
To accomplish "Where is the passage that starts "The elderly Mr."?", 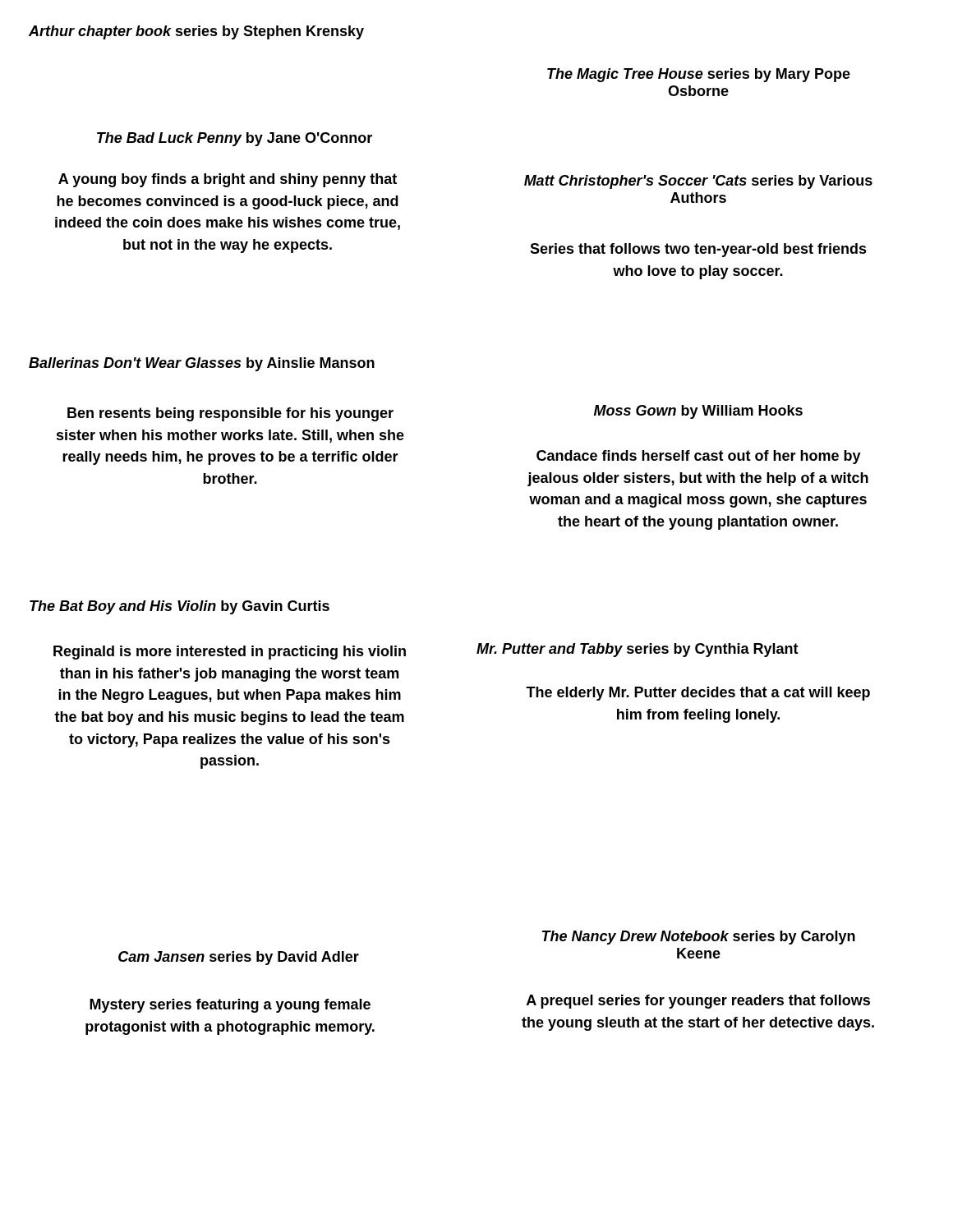I will click(698, 703).
